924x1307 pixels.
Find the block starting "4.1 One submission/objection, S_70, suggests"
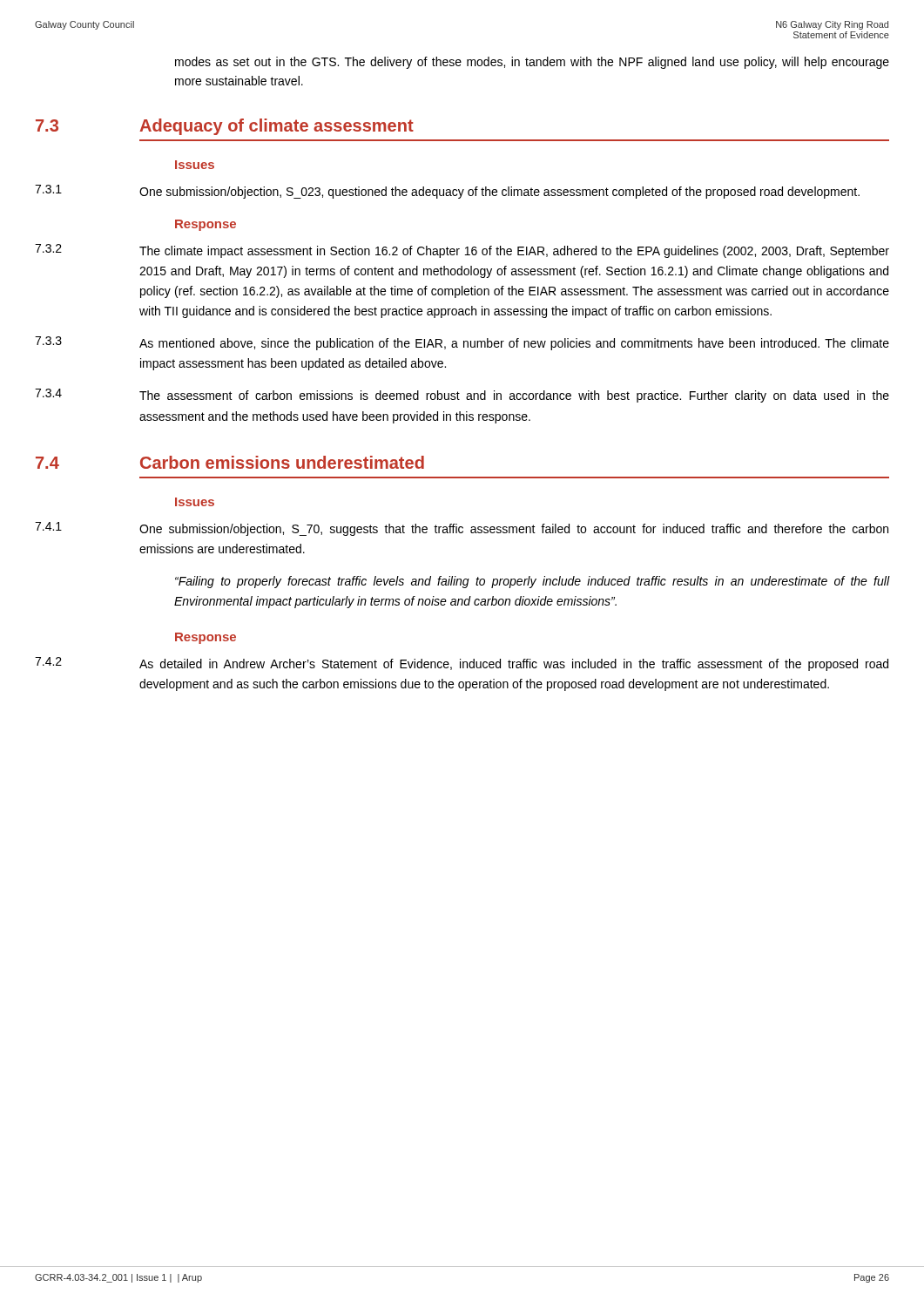tap(462, 539)
